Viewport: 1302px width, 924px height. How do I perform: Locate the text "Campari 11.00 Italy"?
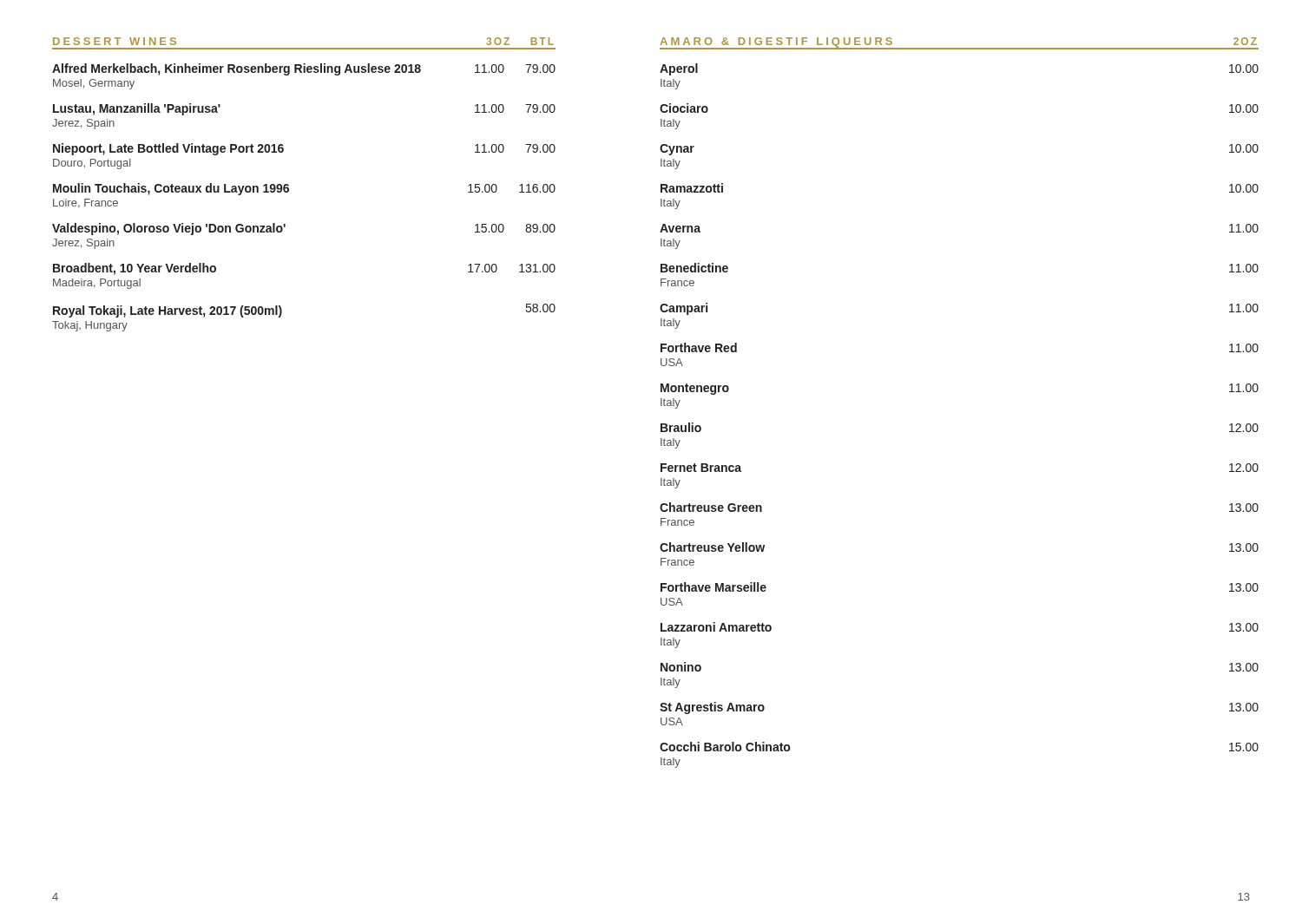(x=681, y=308)
